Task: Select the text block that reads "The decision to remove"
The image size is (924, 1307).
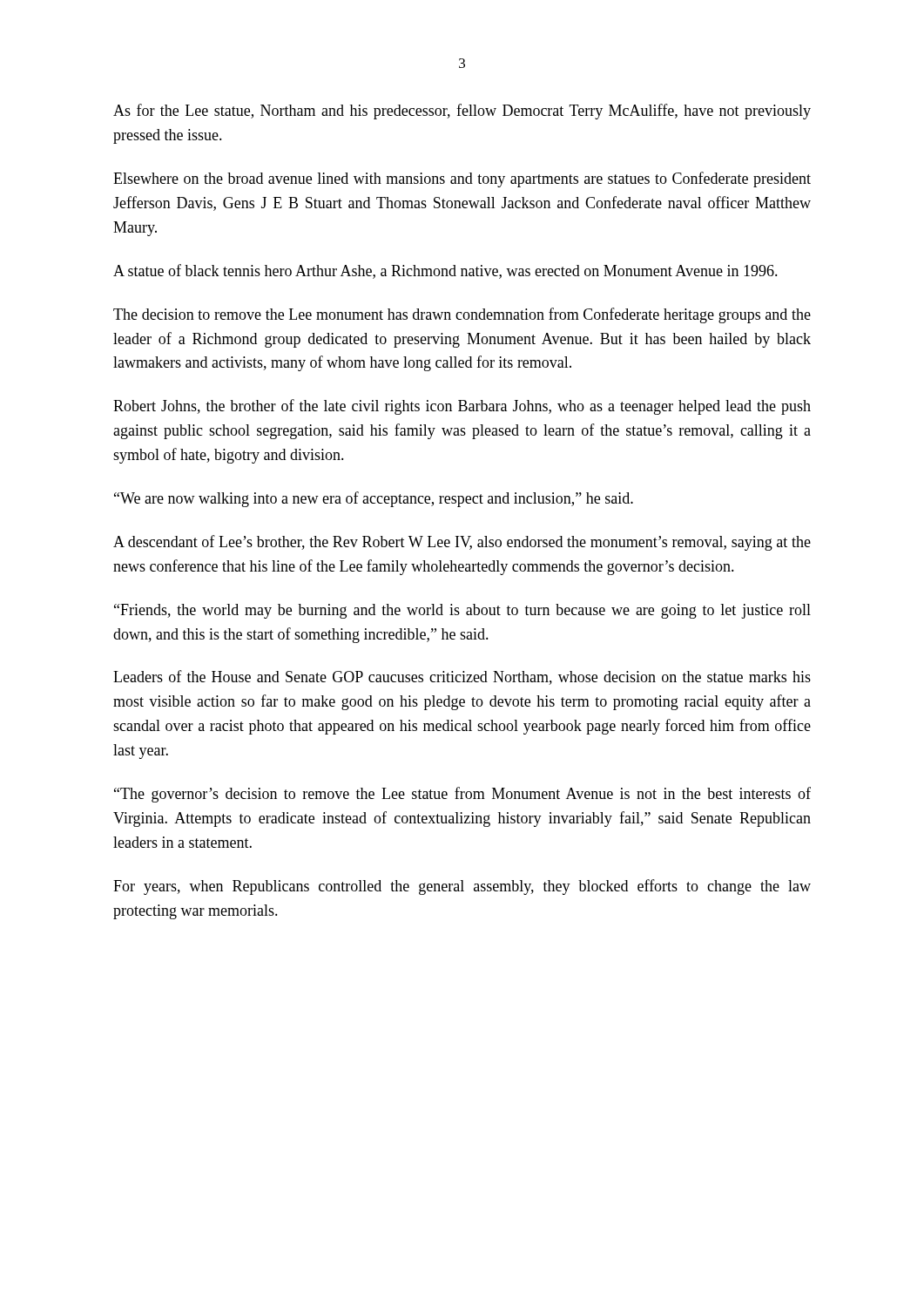Action: 462,339
